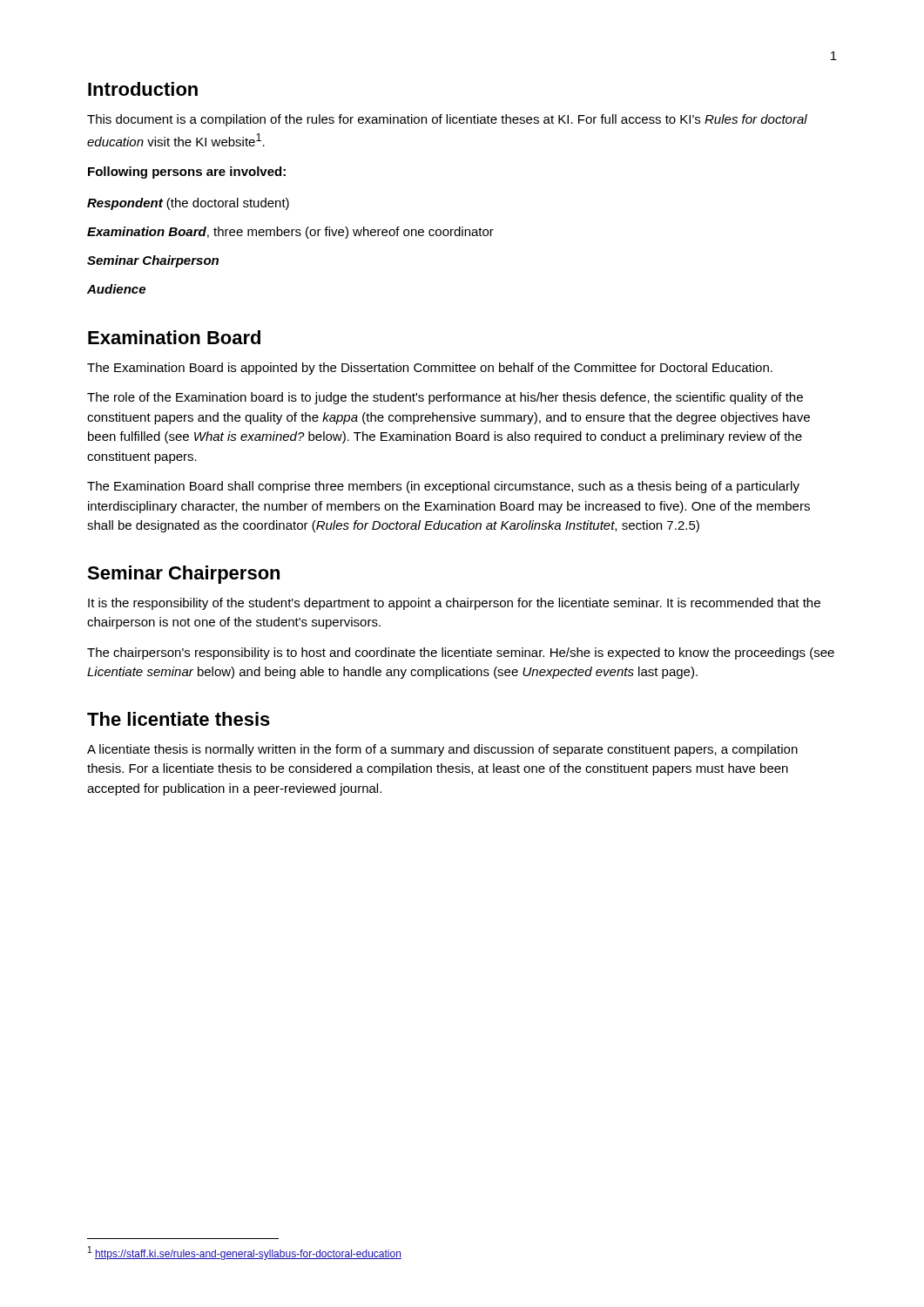Click where it says "Examination Board"

[x=174, y=337]
